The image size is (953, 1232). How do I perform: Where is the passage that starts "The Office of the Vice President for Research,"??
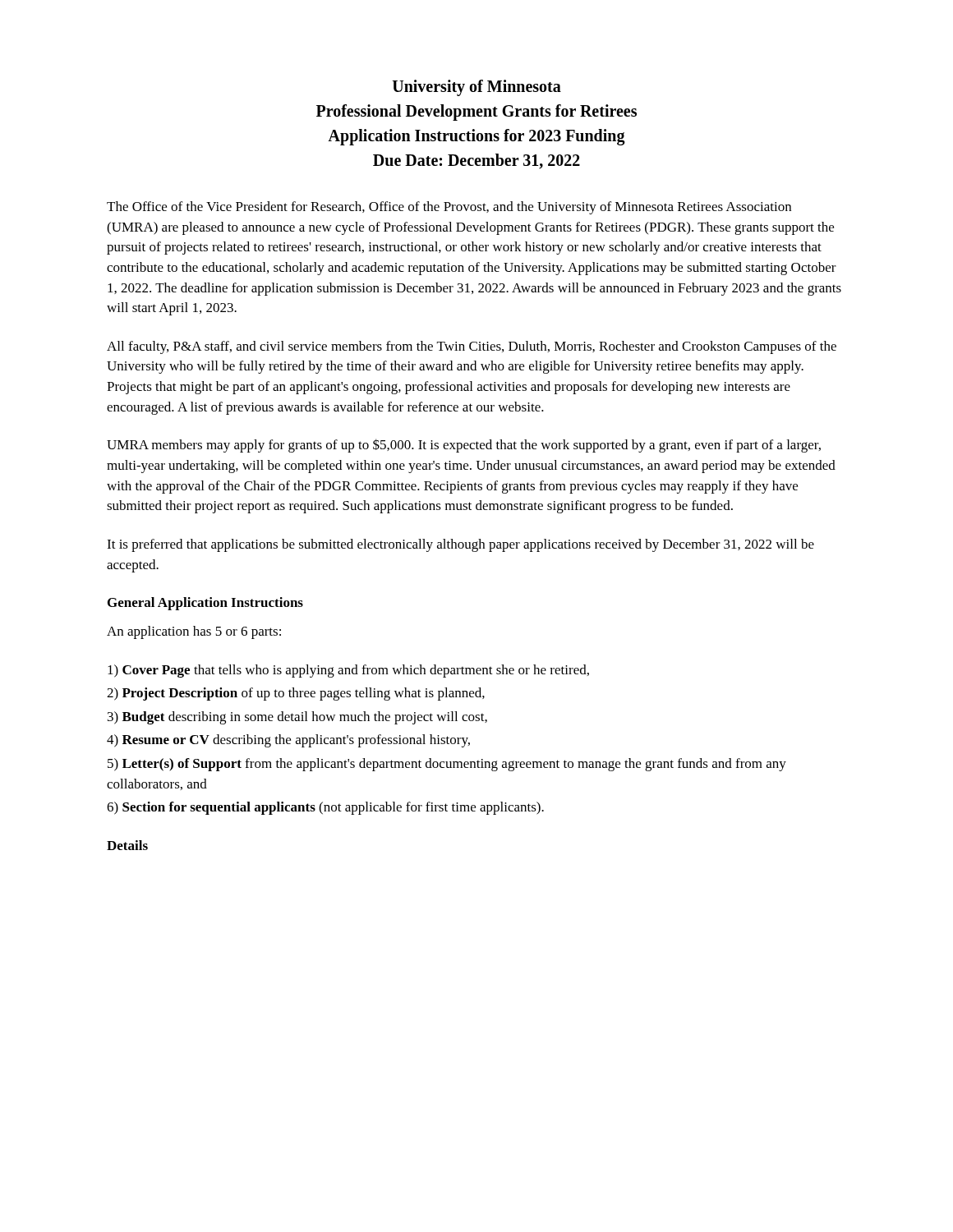(x=474, y=257)
